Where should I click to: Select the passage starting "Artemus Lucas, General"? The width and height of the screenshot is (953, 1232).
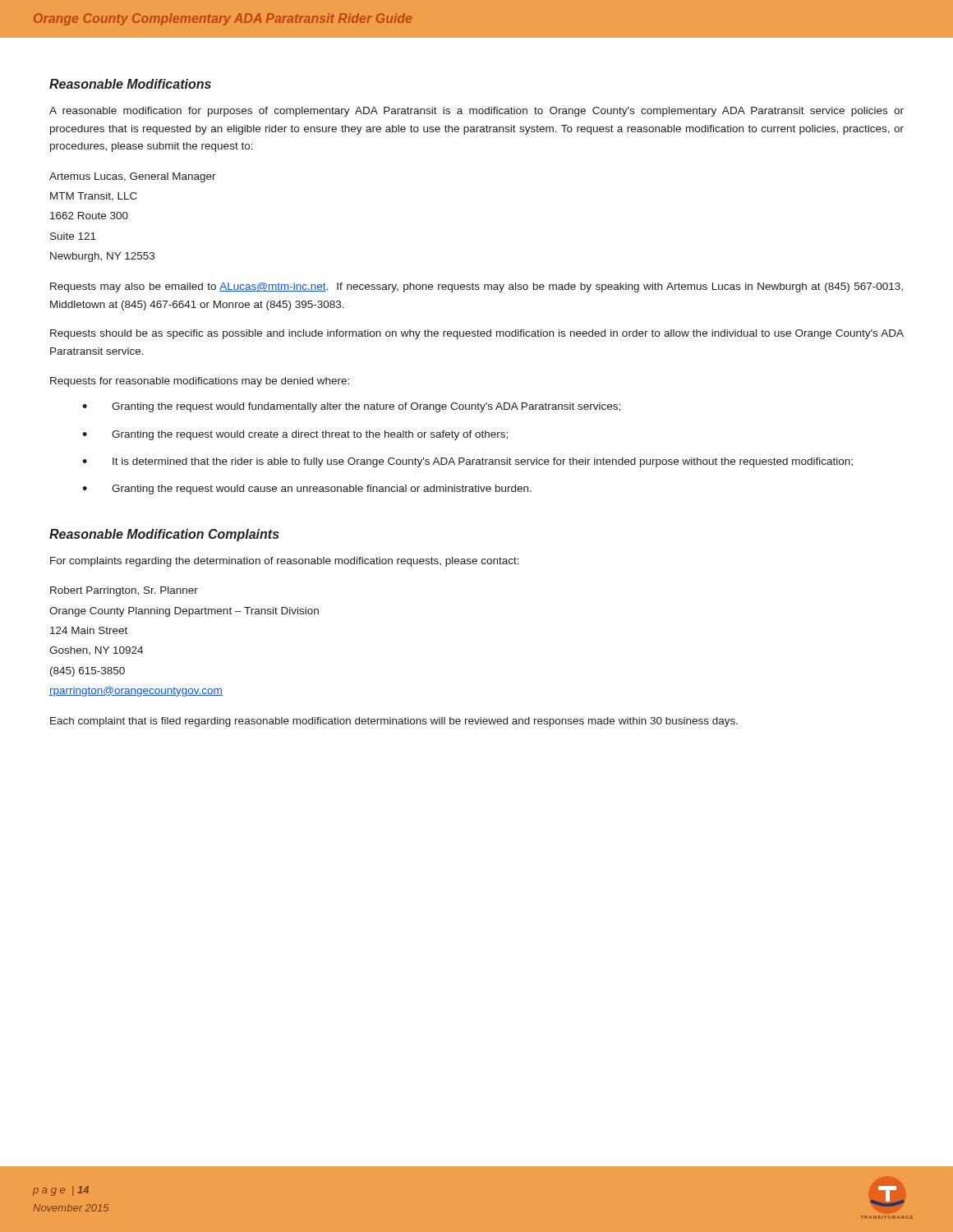pyautogui.click(x=133, y=216)
